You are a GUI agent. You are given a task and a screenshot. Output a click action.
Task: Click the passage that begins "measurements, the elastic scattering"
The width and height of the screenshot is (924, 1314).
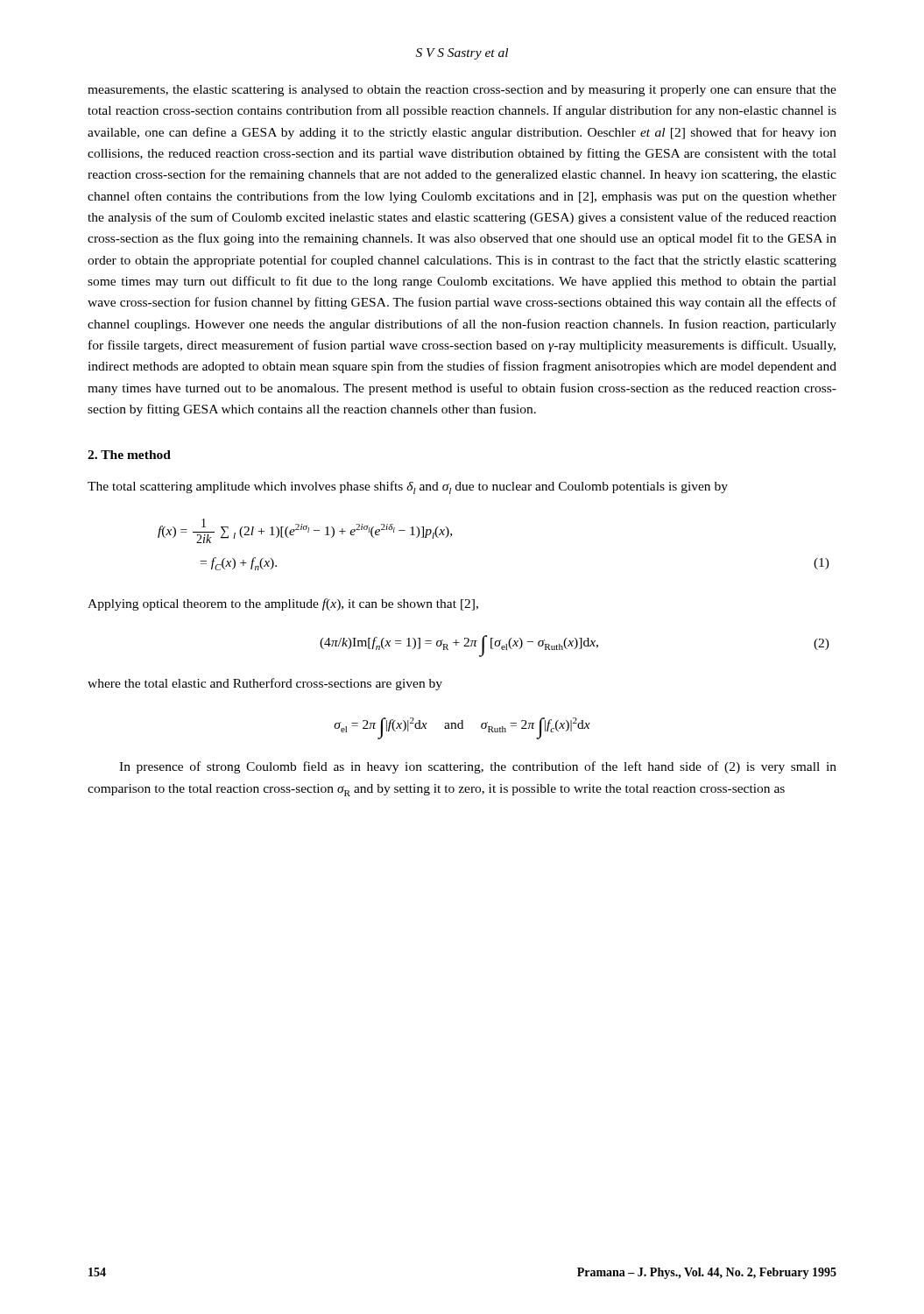[462, 249]
